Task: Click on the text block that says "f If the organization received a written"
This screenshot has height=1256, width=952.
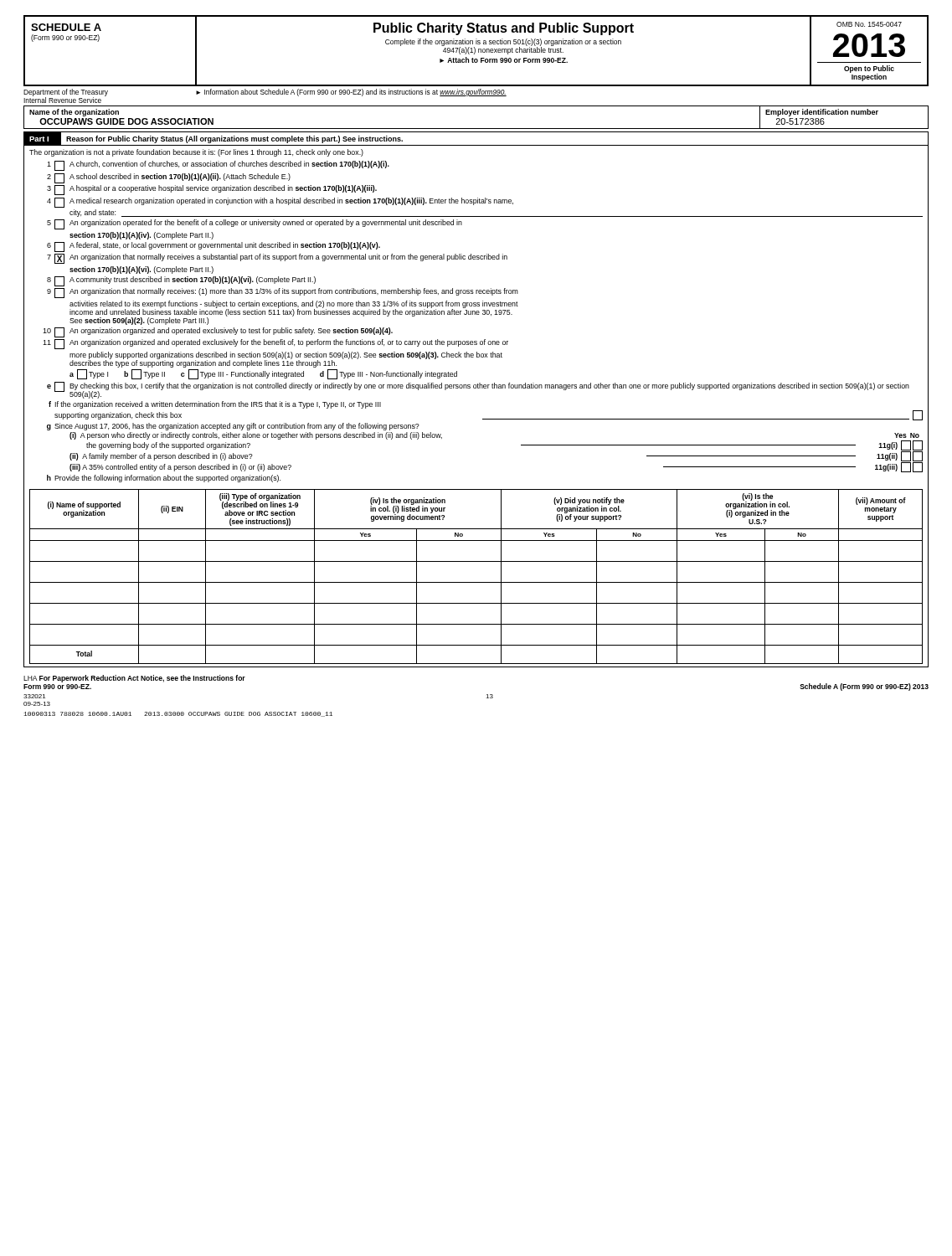Action: (x=215, y=405)
